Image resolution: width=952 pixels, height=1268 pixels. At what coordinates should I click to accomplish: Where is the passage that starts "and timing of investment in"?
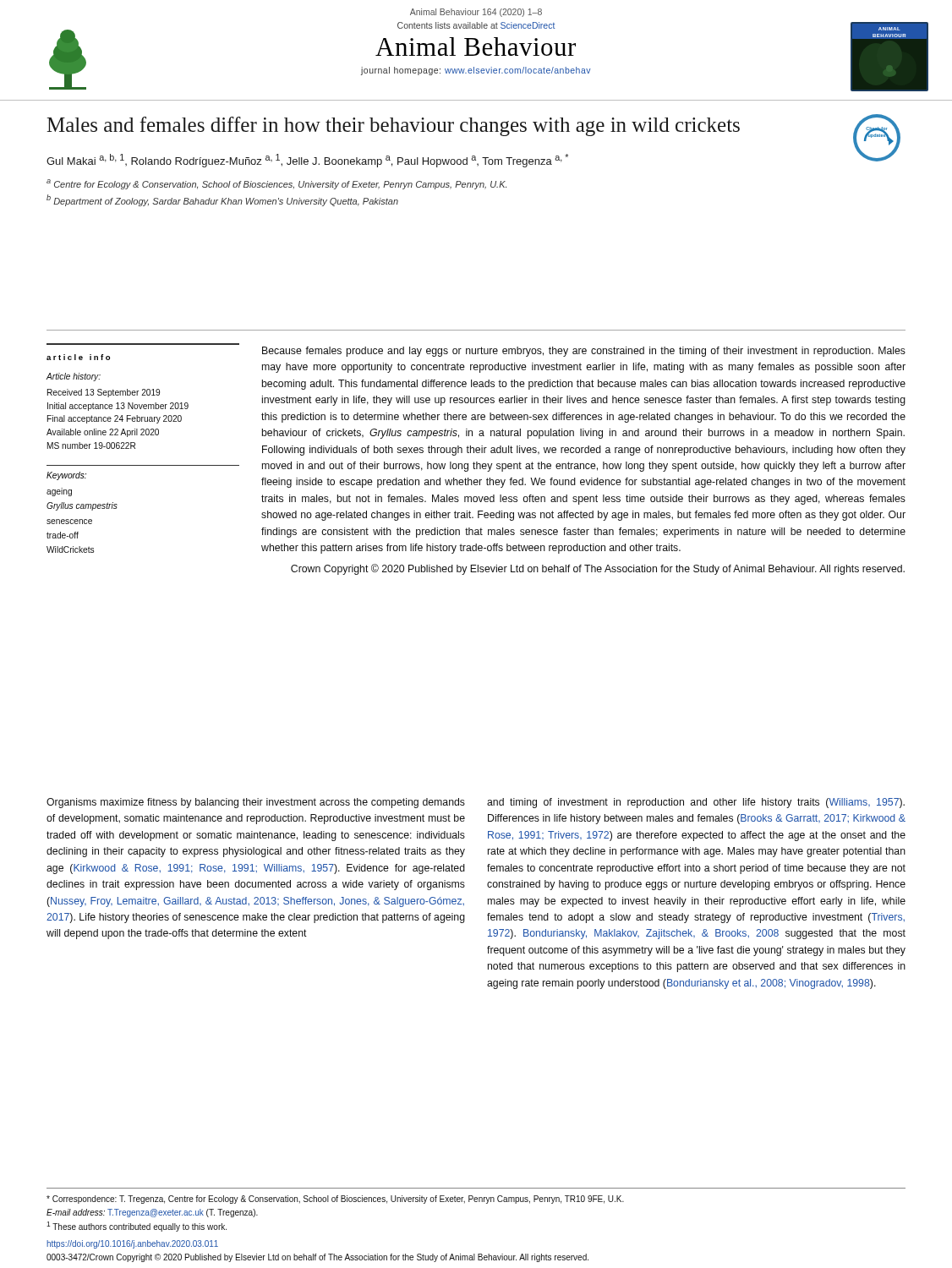click(696, 893)
